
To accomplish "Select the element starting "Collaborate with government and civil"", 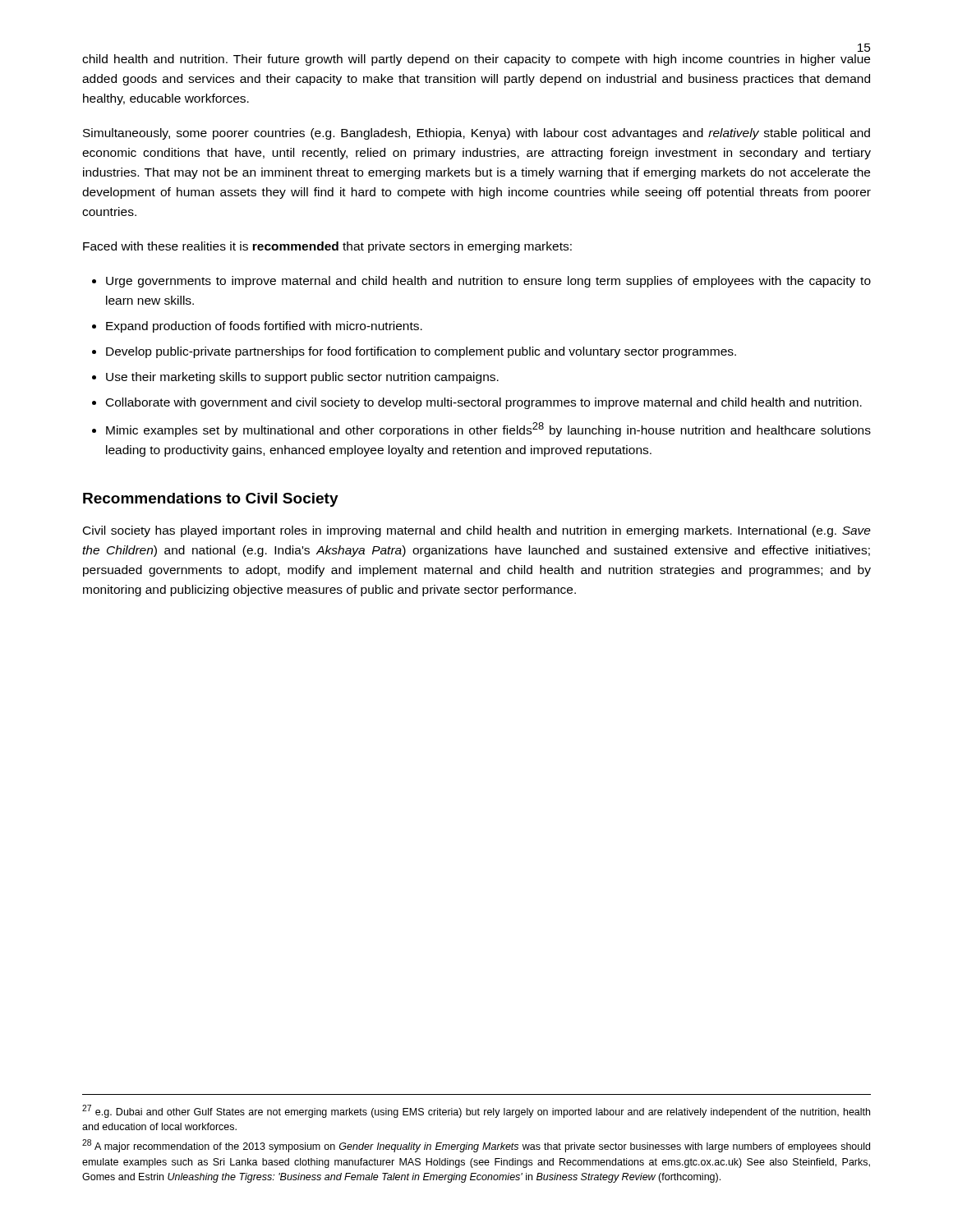I will pyautogui.click(x=484, y=402).
